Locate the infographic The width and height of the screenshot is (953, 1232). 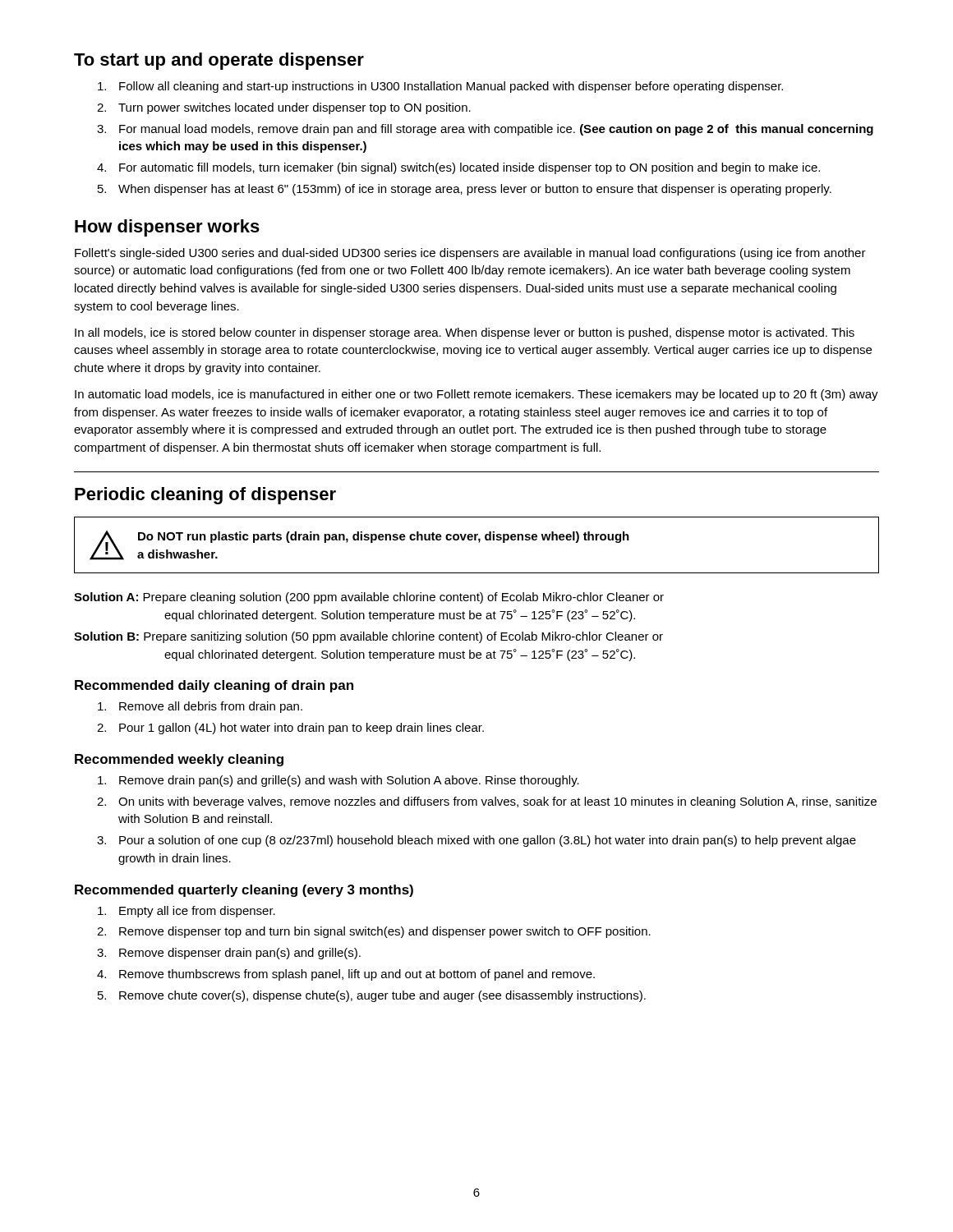click(476, 545)
